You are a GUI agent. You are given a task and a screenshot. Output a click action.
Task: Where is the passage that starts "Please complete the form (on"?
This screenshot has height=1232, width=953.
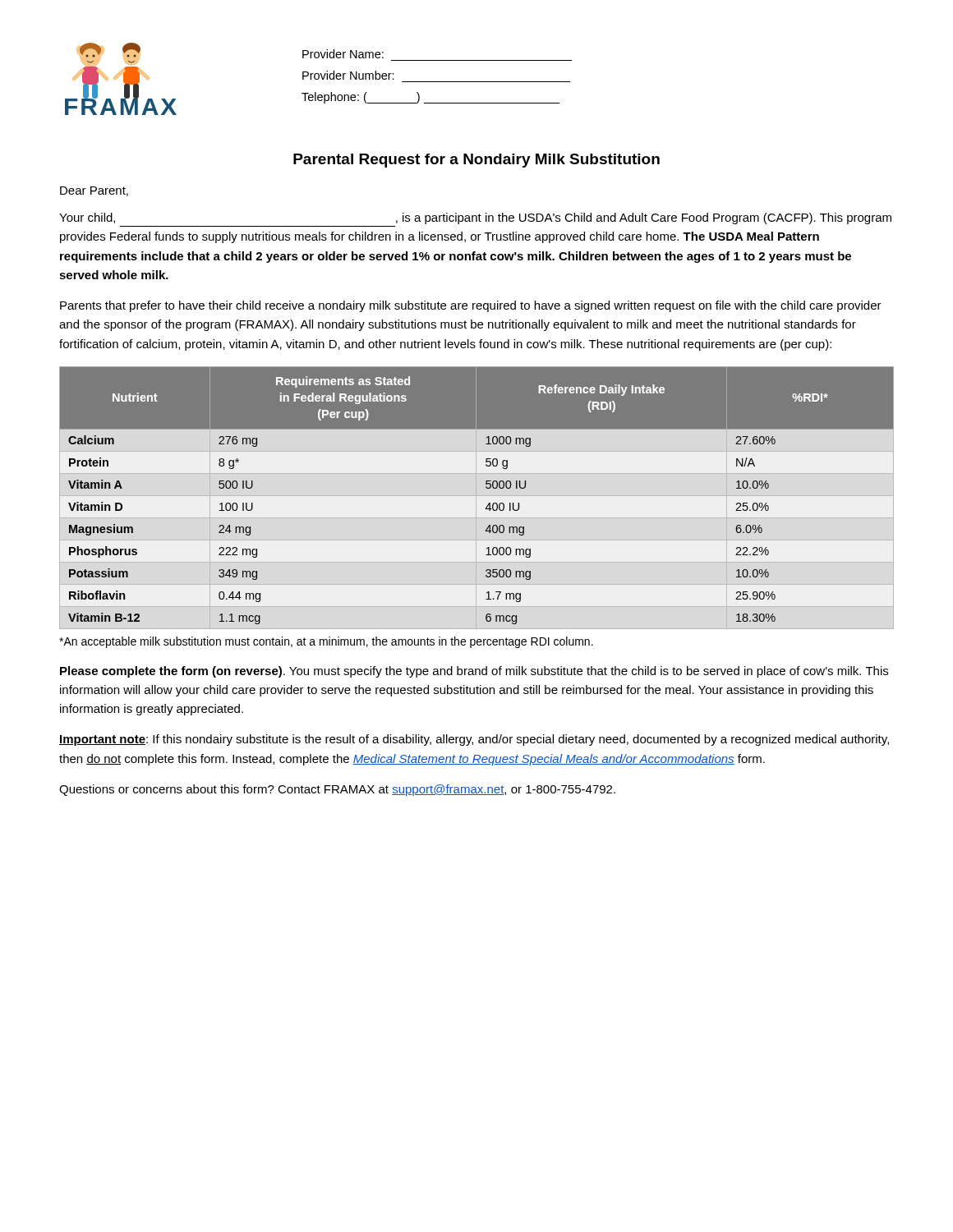[474, 689]
